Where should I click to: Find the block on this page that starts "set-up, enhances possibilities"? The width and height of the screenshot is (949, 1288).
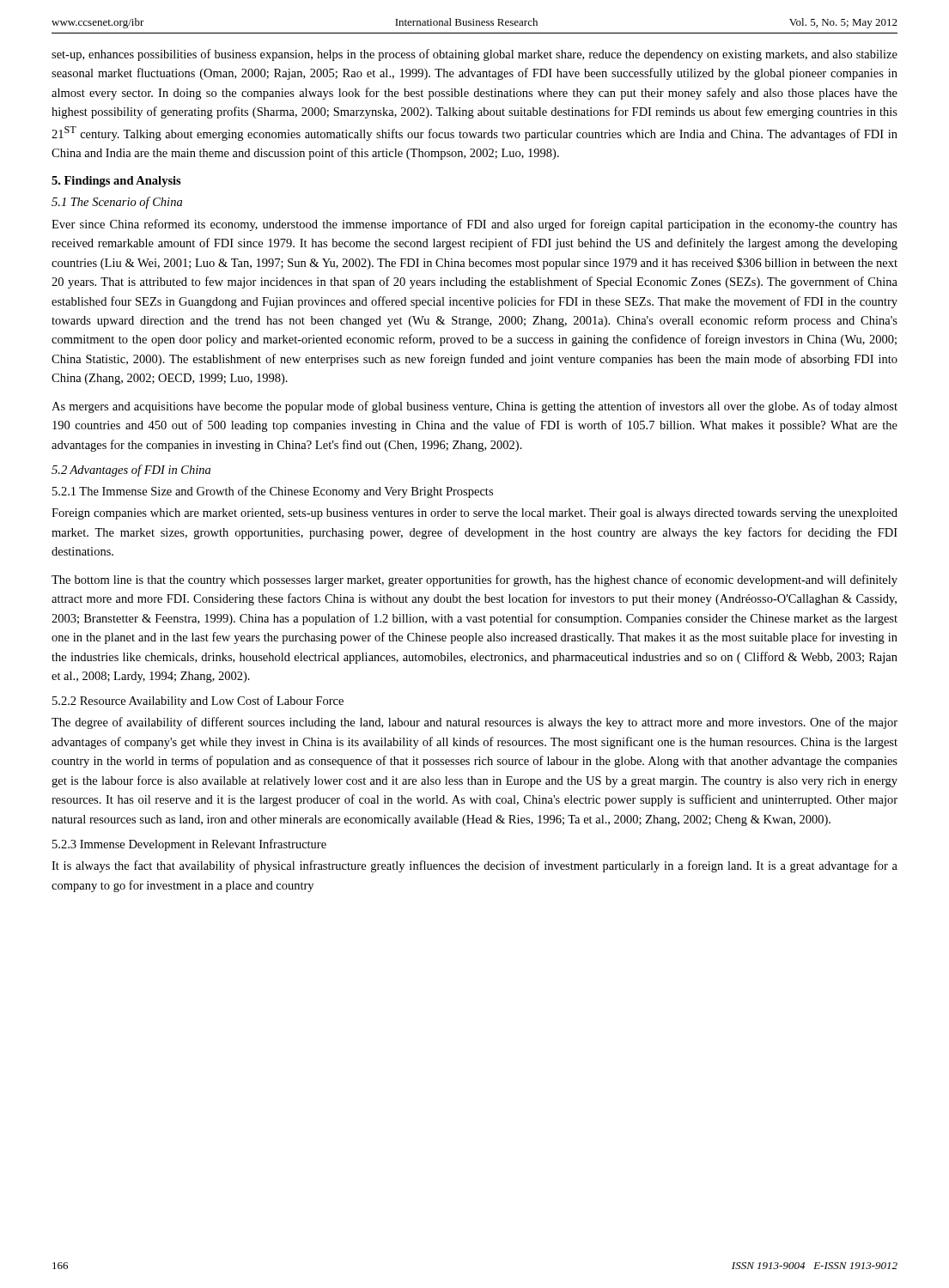474,104
